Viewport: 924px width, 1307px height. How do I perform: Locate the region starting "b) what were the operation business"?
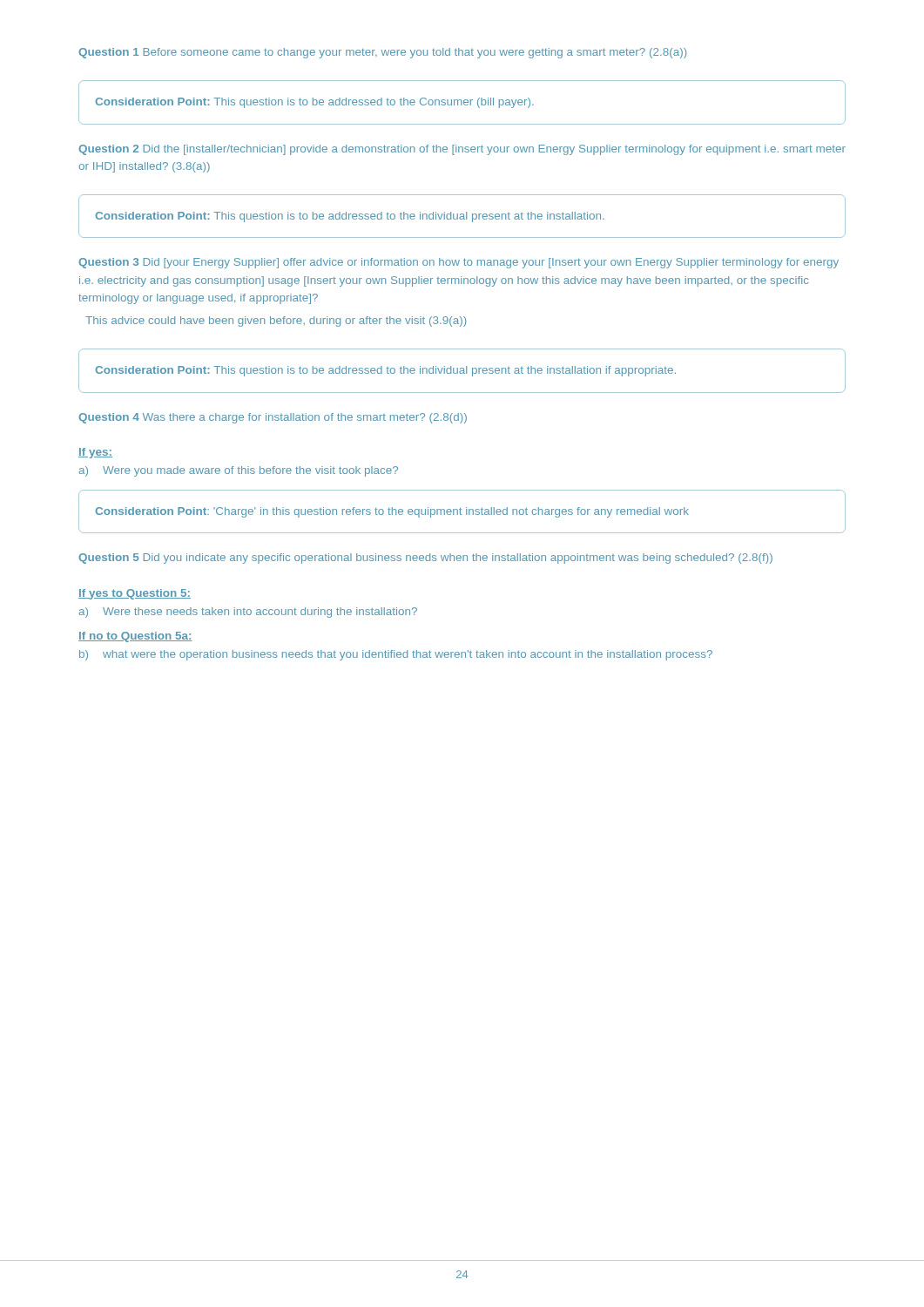point(396,654)
